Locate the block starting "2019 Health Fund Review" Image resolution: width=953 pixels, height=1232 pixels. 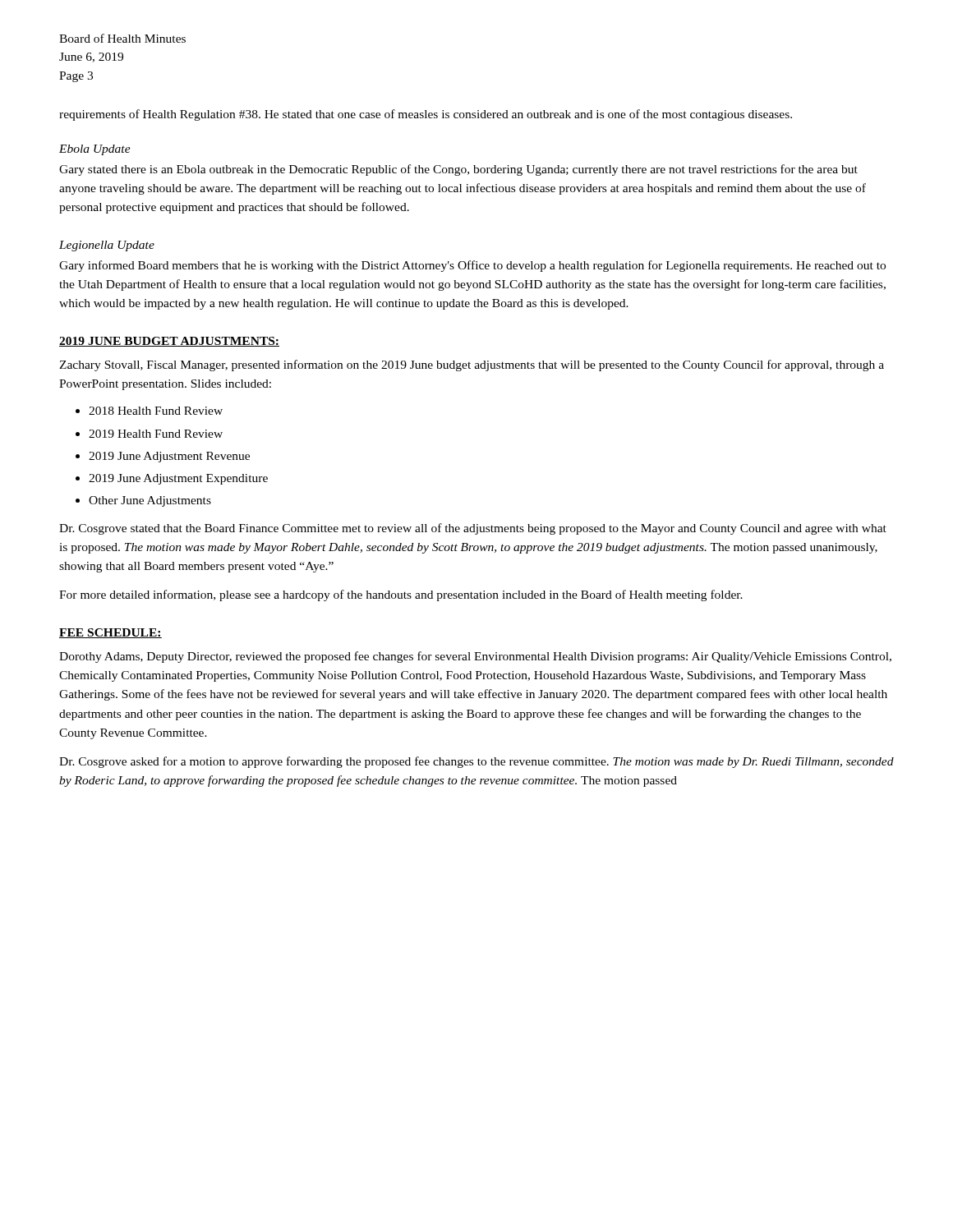pos(156,433)
